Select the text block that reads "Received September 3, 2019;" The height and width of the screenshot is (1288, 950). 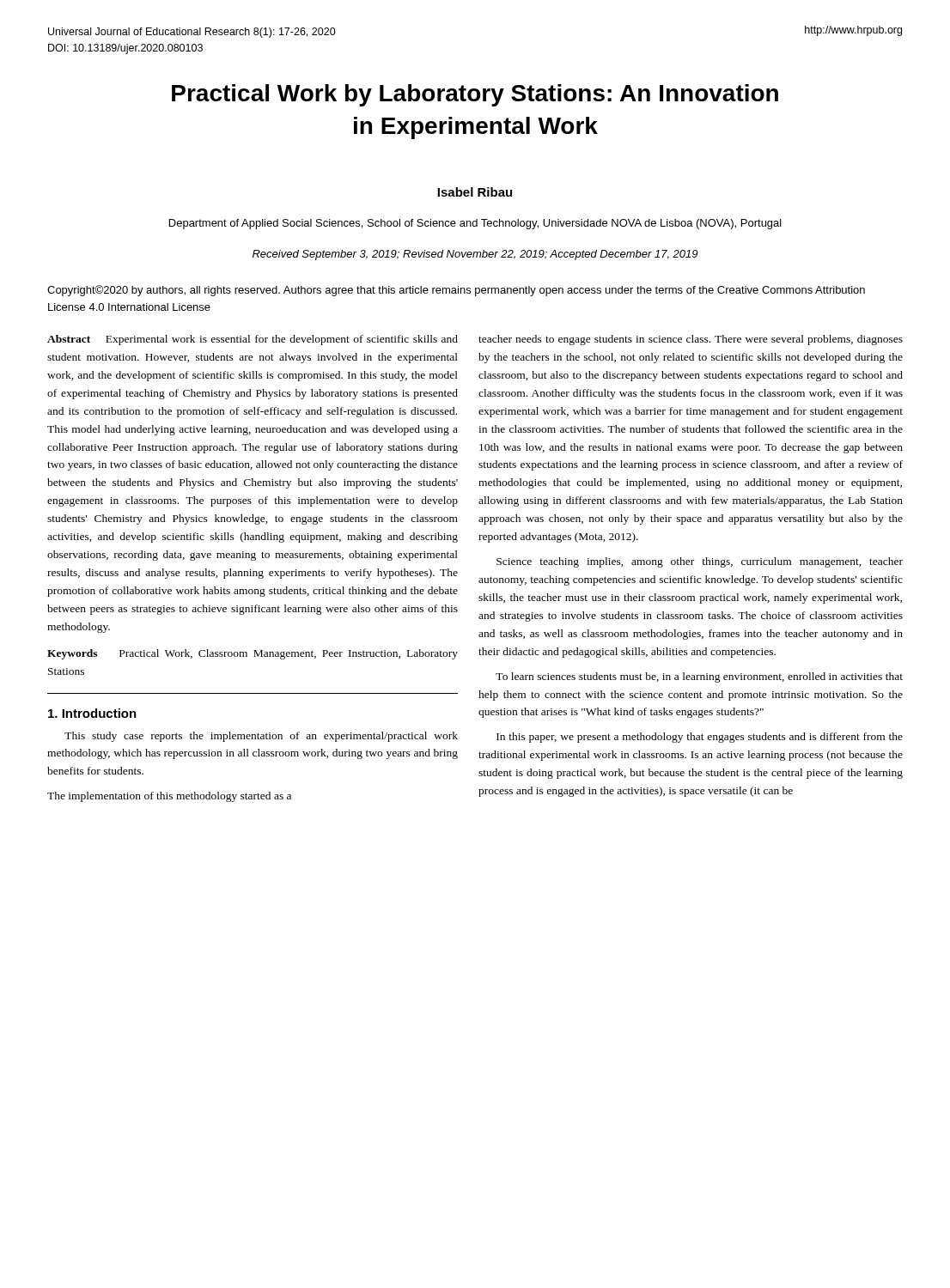[475, 254]
